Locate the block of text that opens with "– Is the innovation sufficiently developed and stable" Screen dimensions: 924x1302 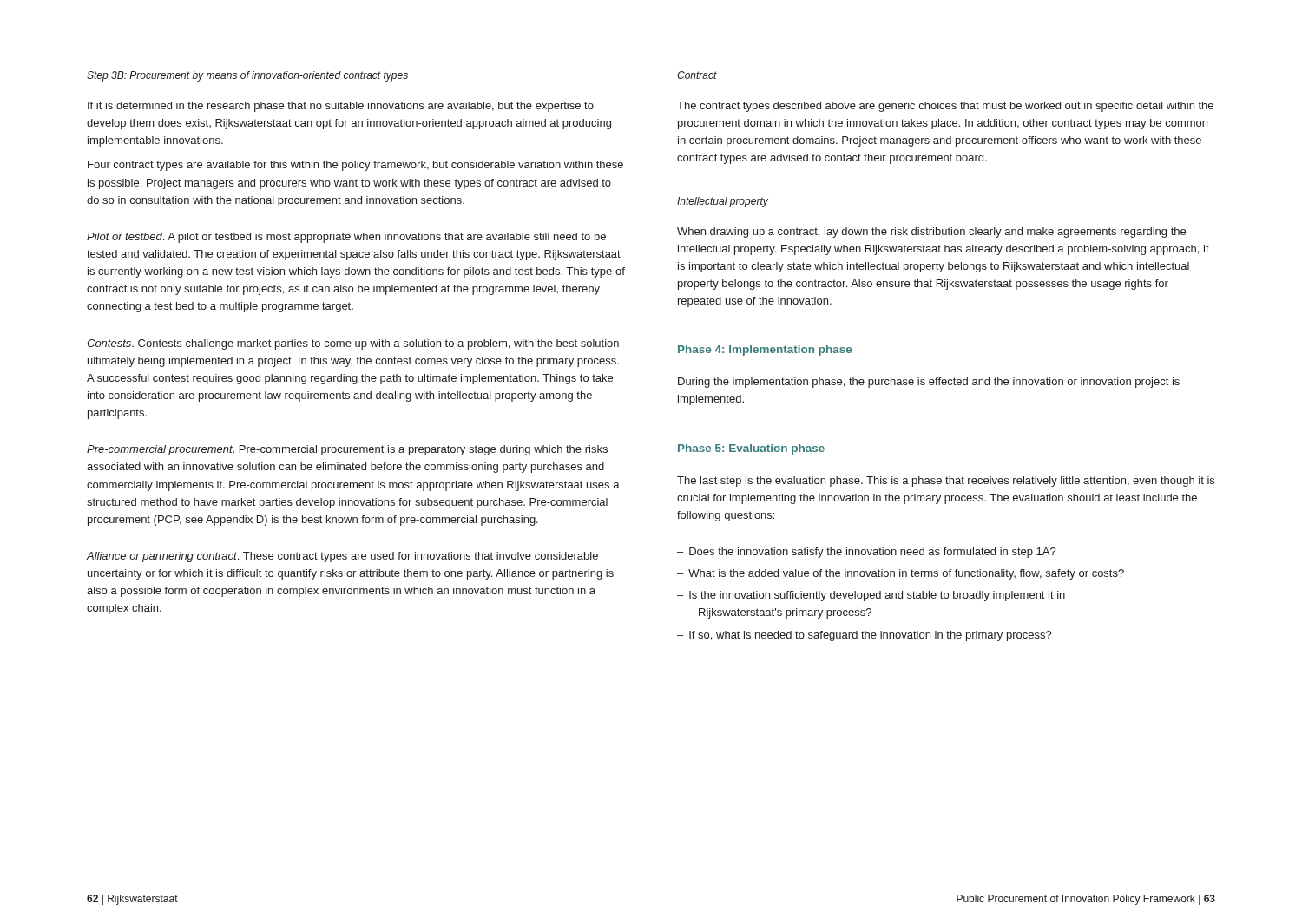[871, 604]
